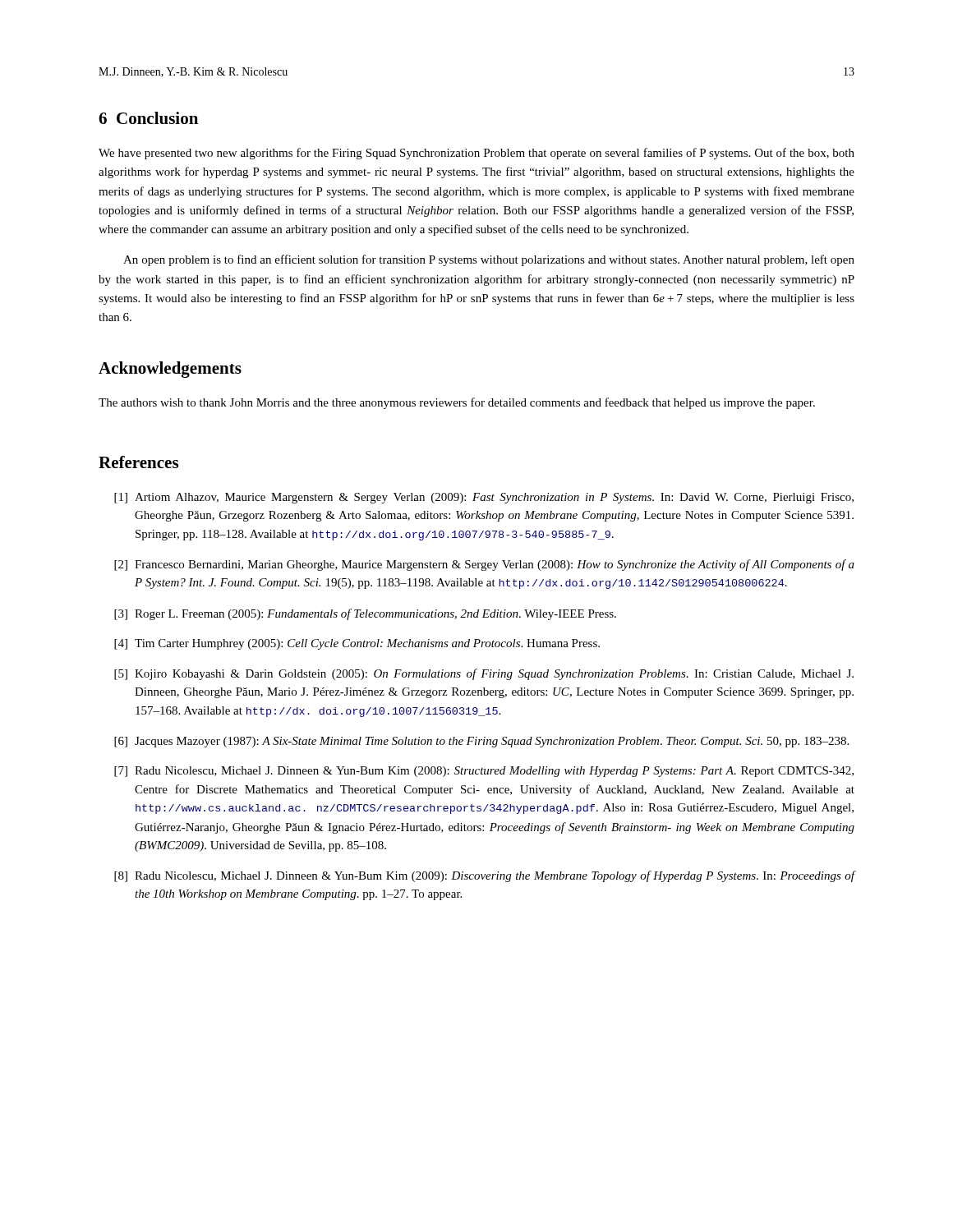This screenshot has height=1232, width=953.
Task: Select the list item that says "[2] Francesco Bernardini, Marian Gheorghe, Maurice"
Action: (x=476, y=574)
